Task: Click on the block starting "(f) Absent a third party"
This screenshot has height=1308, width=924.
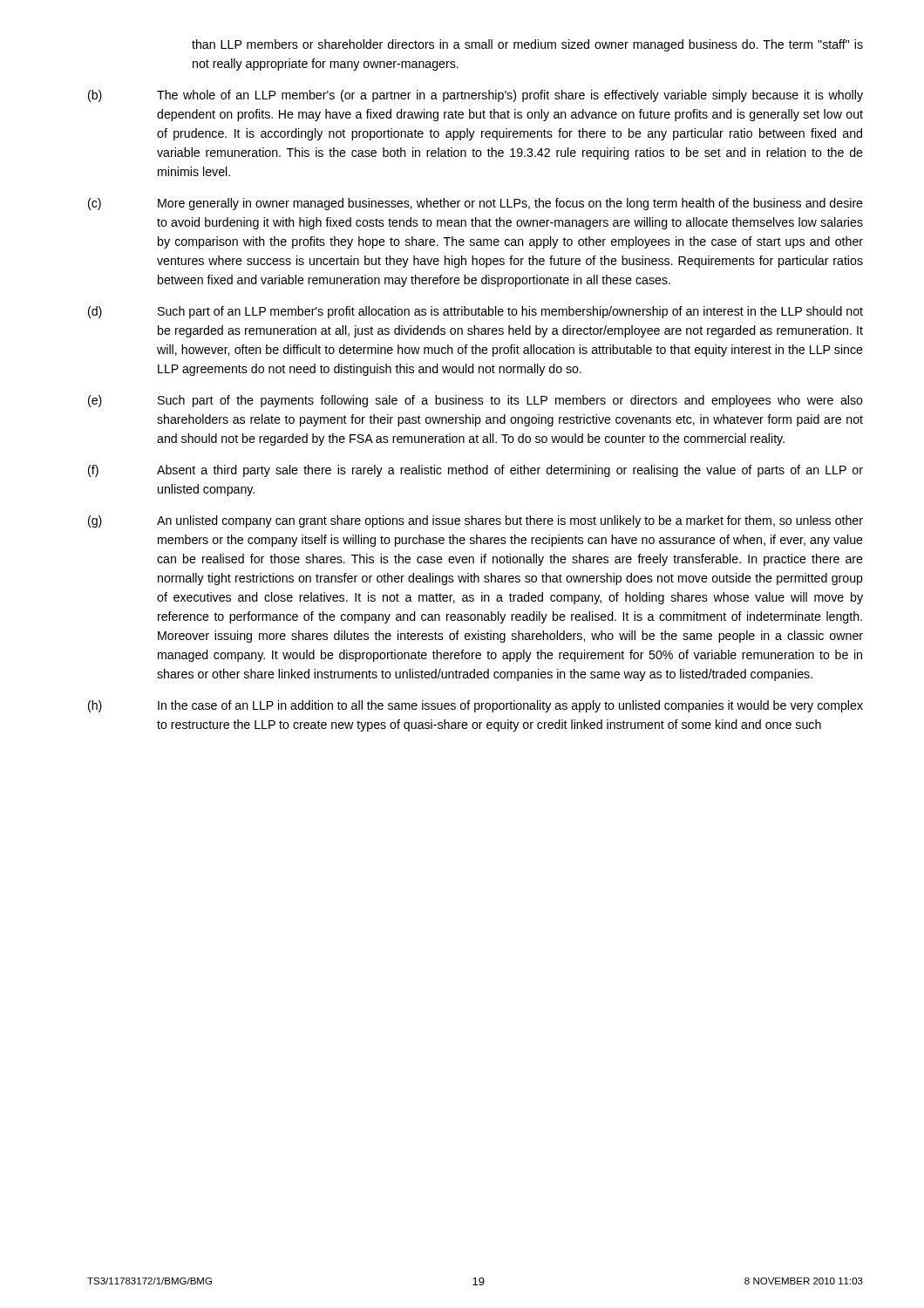Action: [475, 480]
